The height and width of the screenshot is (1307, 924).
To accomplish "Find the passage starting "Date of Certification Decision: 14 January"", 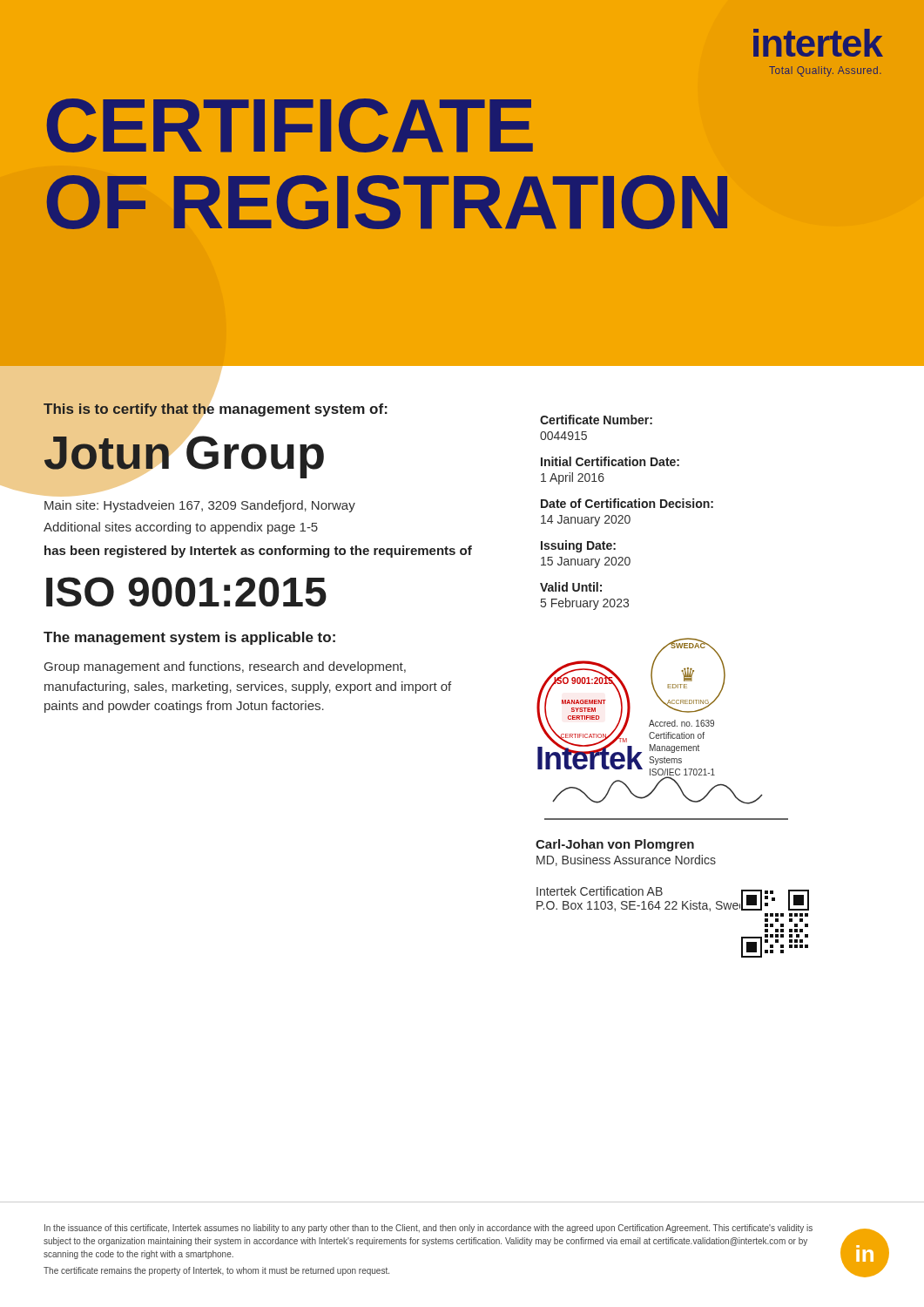I will tap(714, 511).
